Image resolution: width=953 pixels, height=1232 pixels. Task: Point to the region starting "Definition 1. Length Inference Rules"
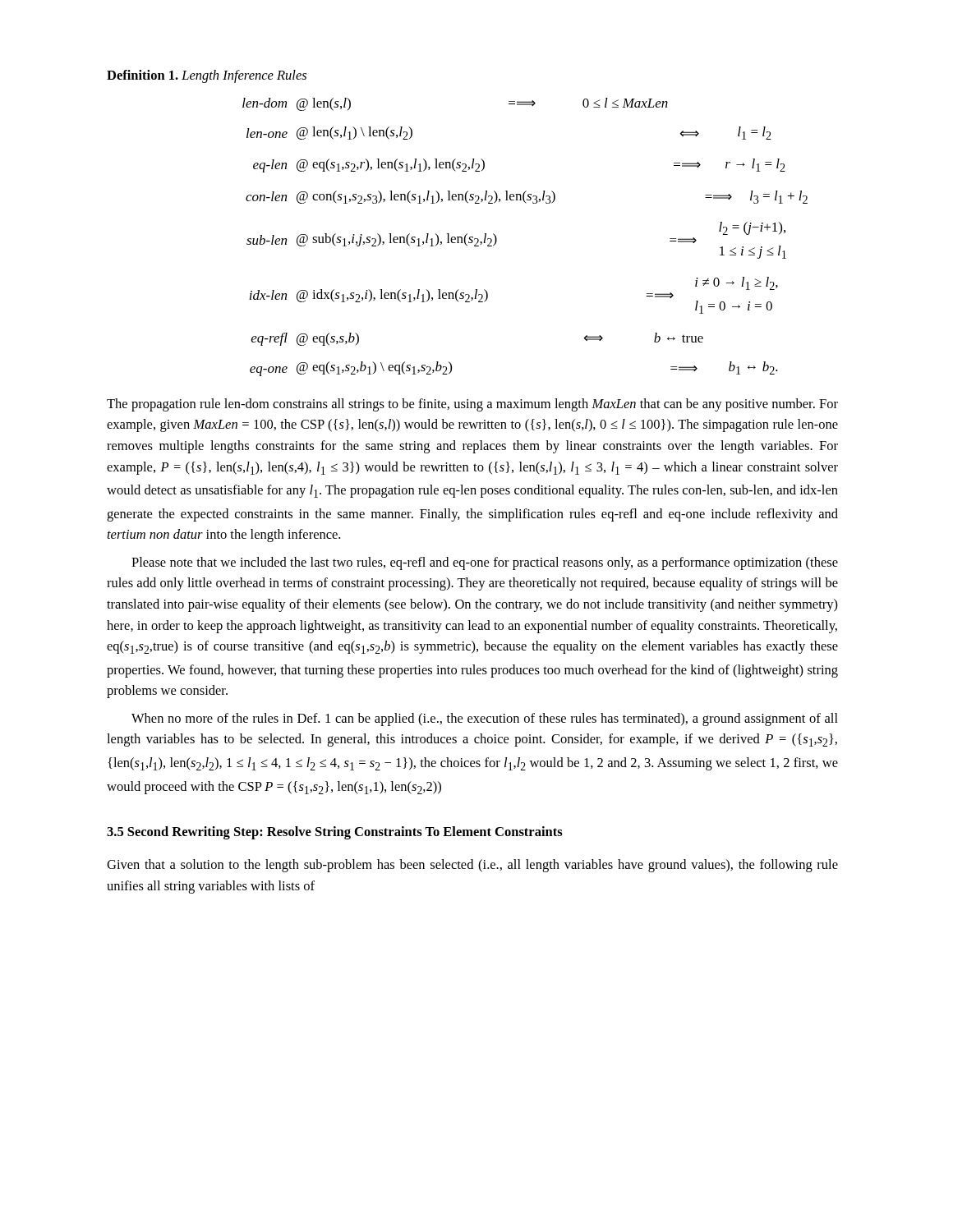pos(207,75)
